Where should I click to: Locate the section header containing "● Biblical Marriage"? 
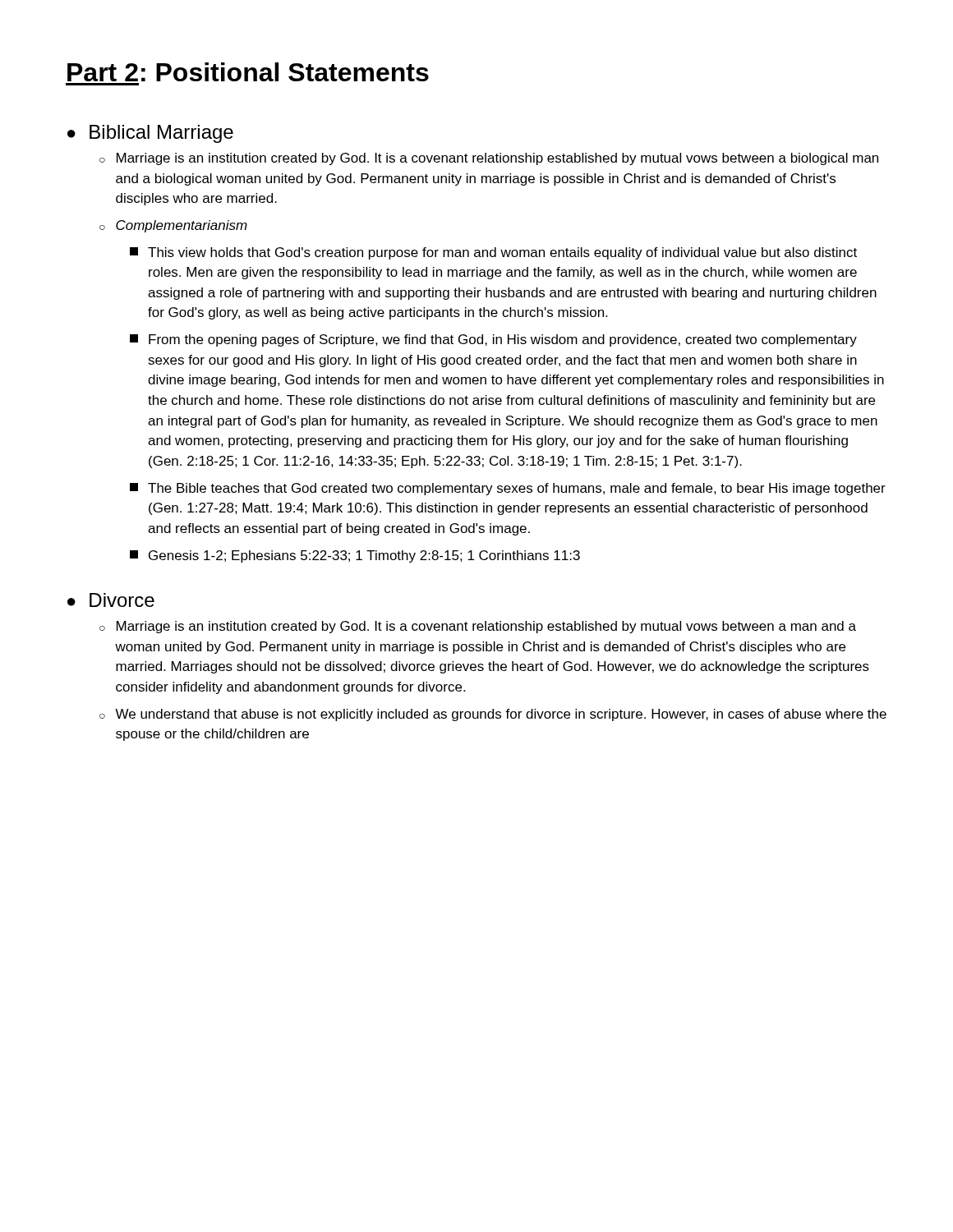[x=150, y=132]
